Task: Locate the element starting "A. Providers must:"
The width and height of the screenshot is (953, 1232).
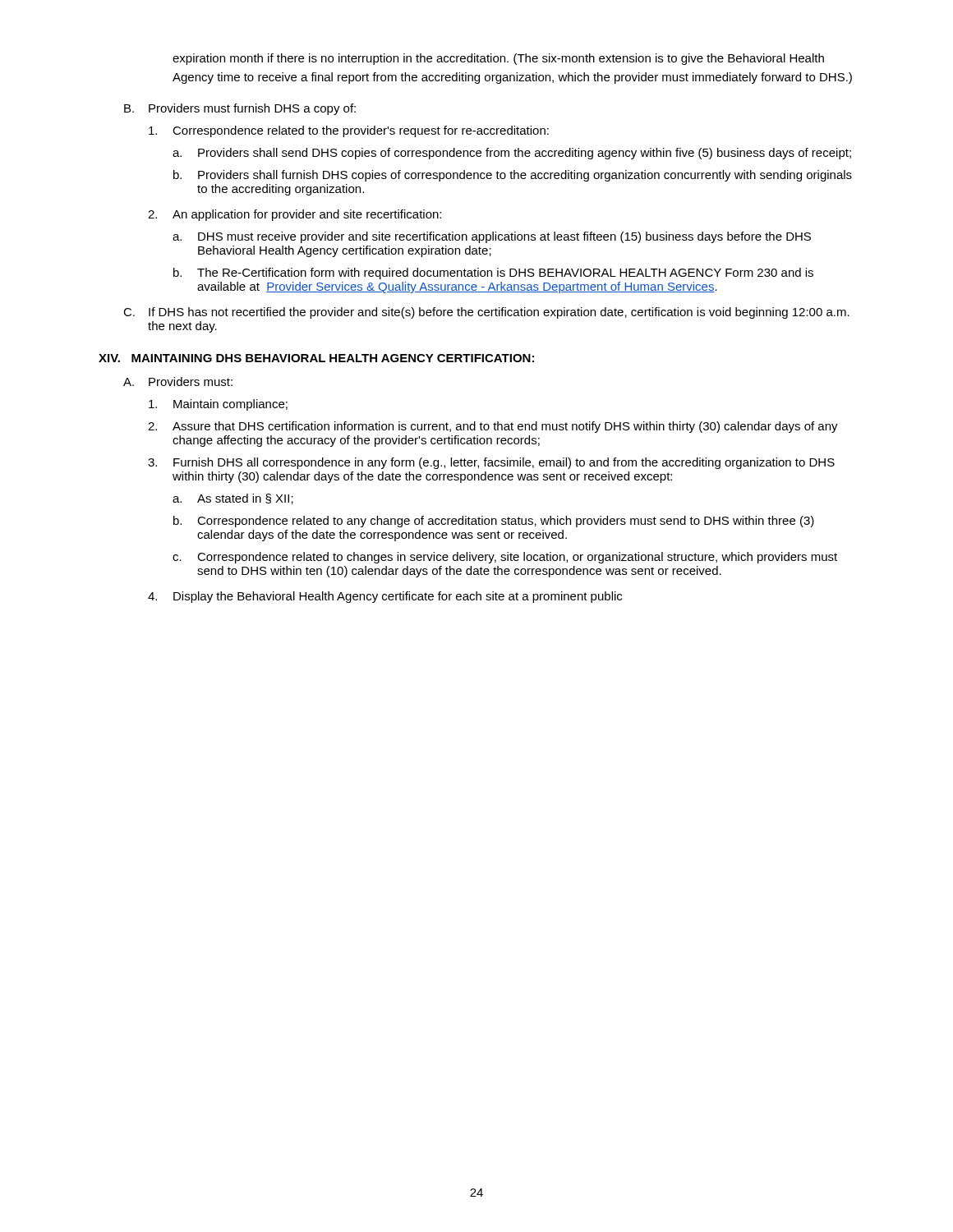Action: pos(178,382)
